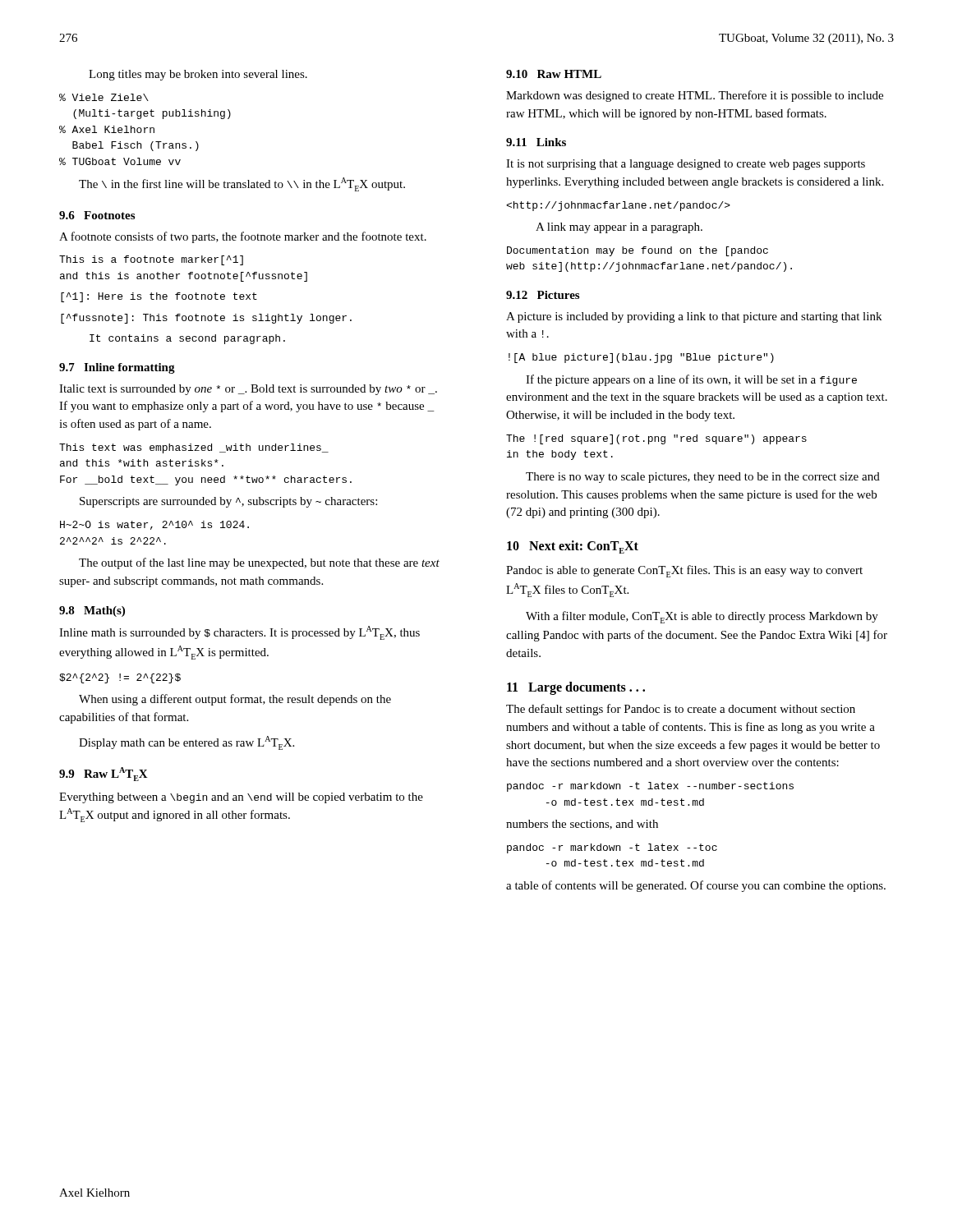Click the passage that begins "With a filter module, ConTEXt"
953x1232 pixels.
[697, 634]
